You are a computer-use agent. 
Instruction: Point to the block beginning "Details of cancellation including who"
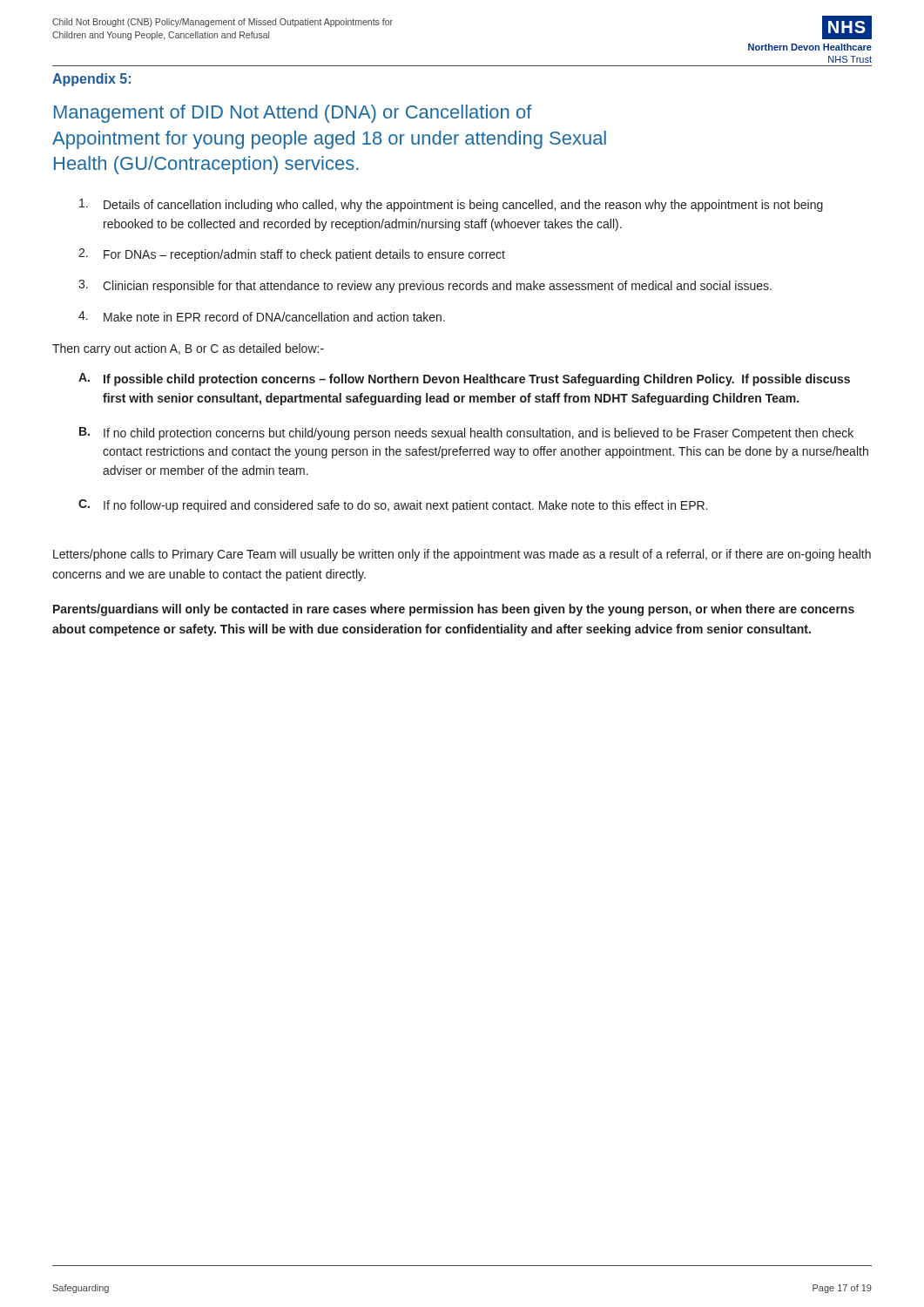click(x=475, y=215)
